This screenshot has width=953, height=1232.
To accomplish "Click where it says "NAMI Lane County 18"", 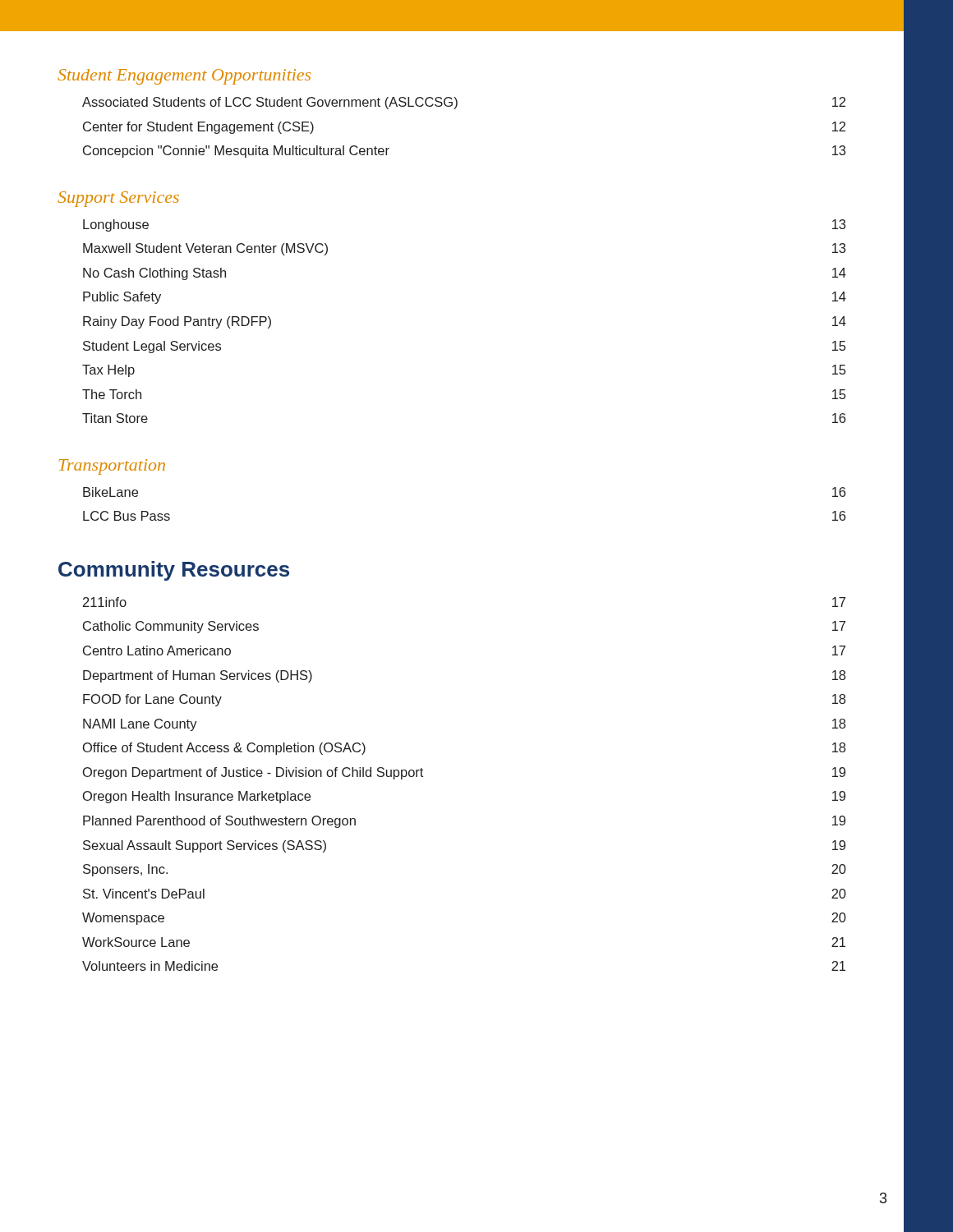I will [137, 725].
